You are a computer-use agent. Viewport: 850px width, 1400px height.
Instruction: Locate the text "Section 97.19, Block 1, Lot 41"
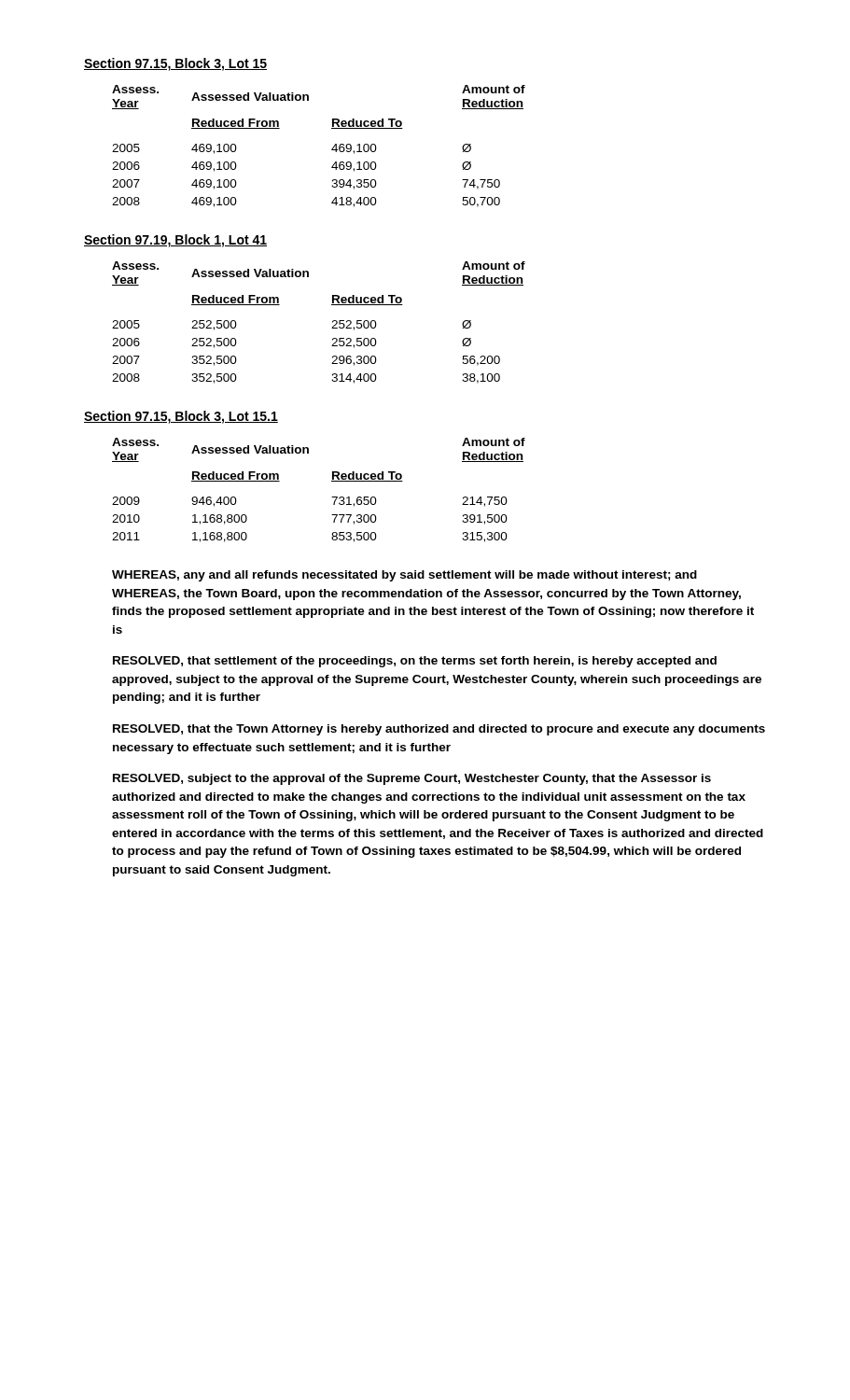click(175, 240)
